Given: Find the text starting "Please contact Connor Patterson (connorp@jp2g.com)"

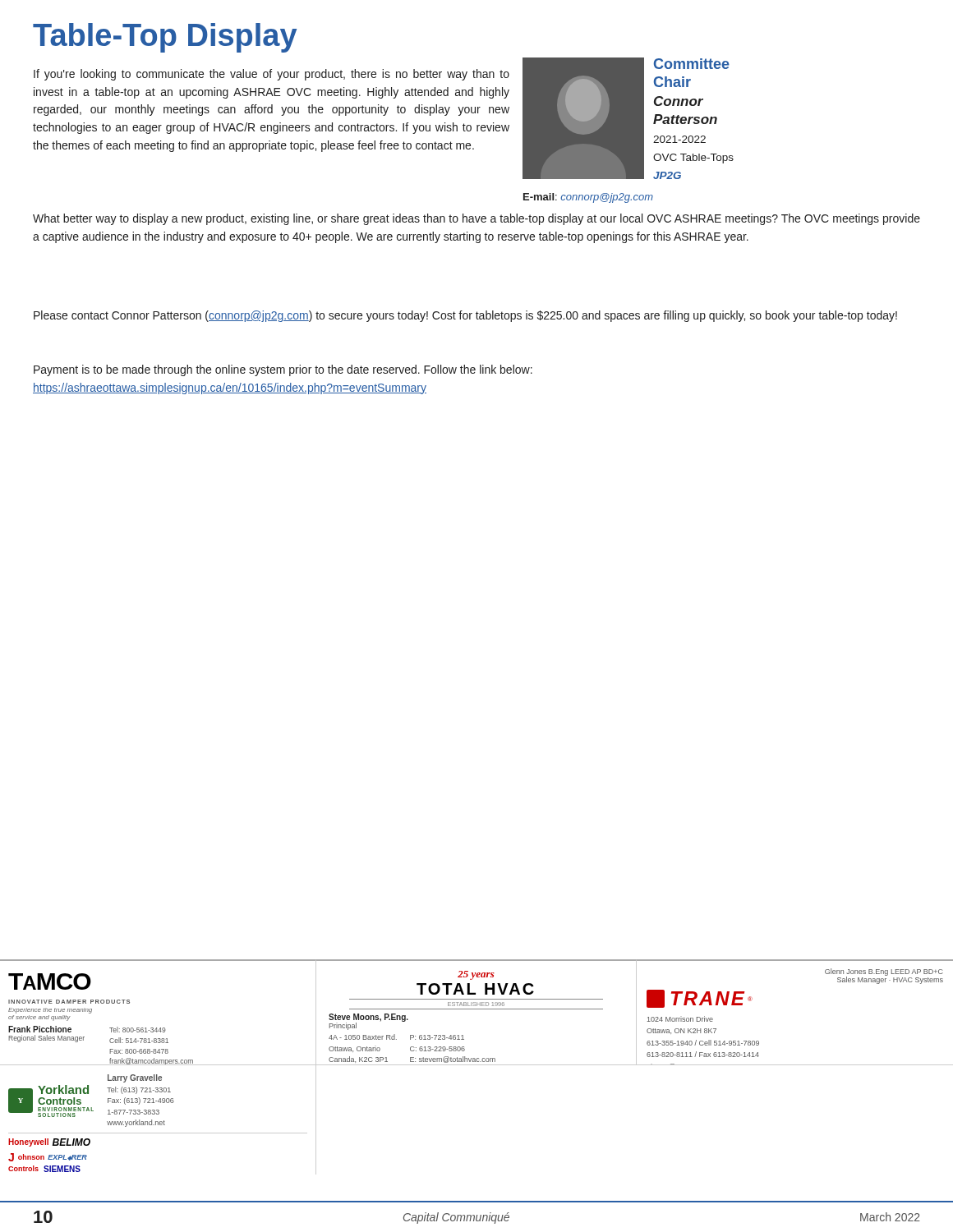Looking at the screenshot, I should click(x=465, y=315).
